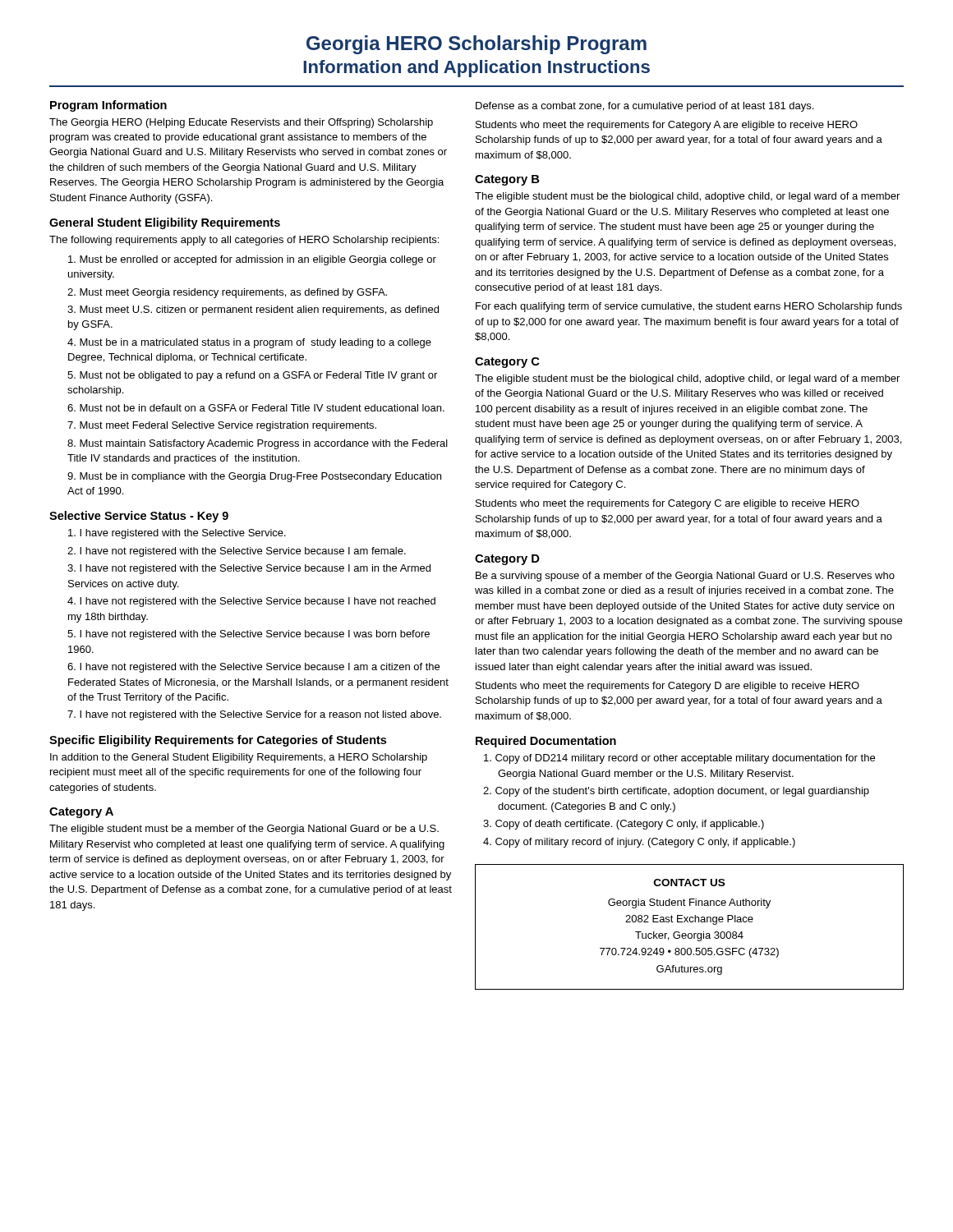
Task: Locate the text block with the text "The following requirements"
Action: (245, 240)
